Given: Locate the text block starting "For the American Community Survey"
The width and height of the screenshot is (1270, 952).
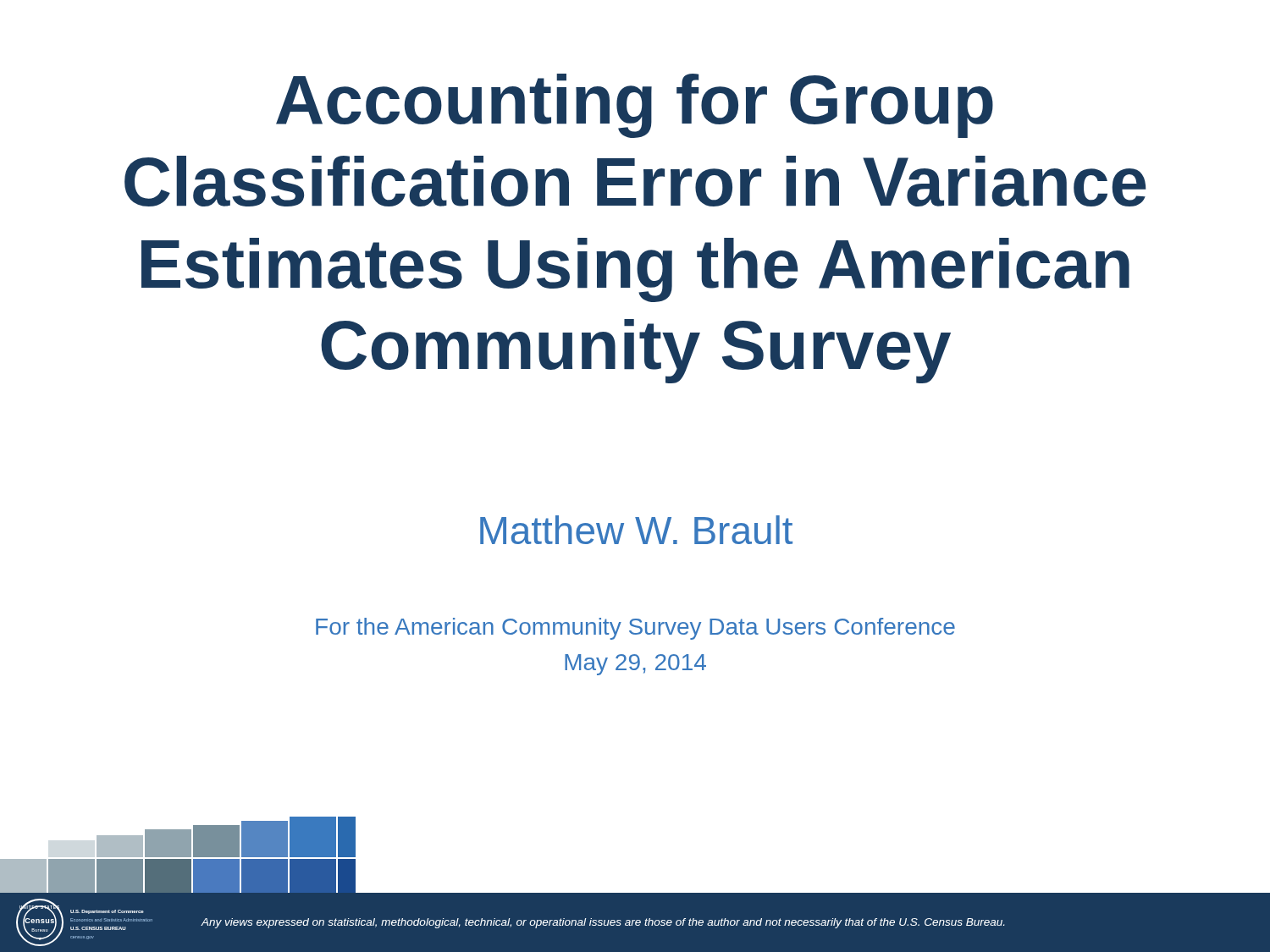Looking at the screenshot, I should point(635,645).
